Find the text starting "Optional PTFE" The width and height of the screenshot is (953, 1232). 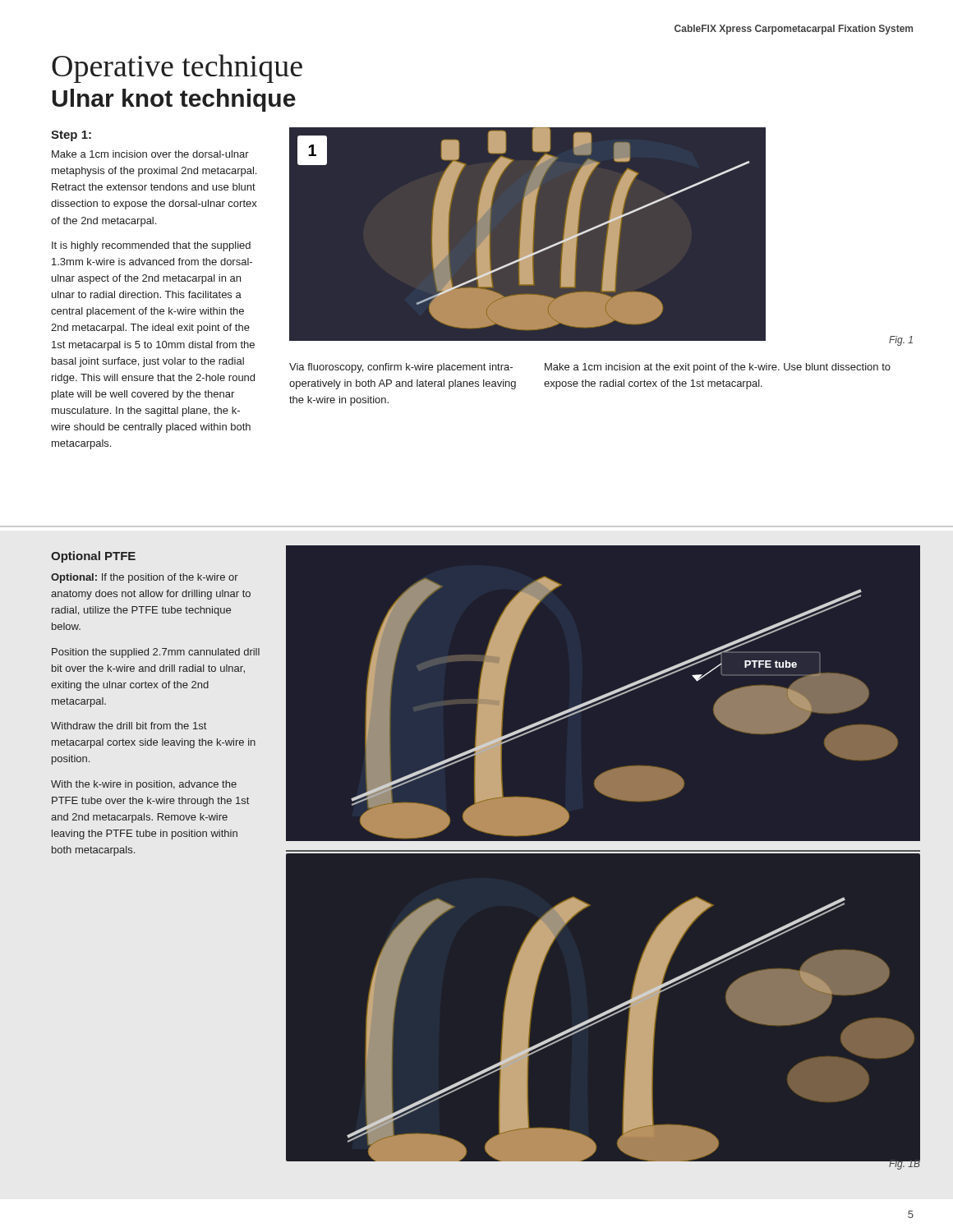93,556
